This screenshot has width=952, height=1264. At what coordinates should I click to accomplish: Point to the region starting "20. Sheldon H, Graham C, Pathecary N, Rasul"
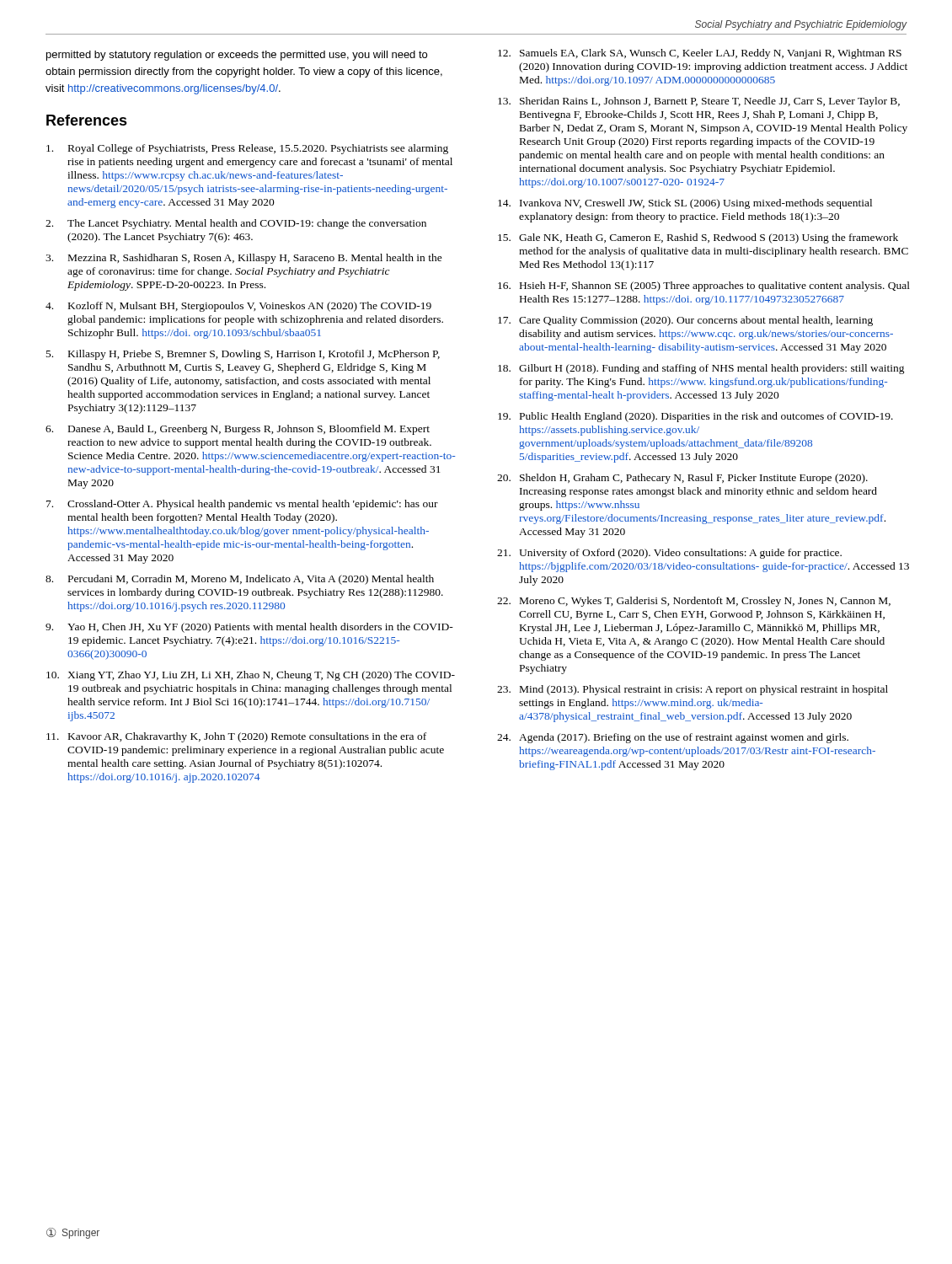703,505
